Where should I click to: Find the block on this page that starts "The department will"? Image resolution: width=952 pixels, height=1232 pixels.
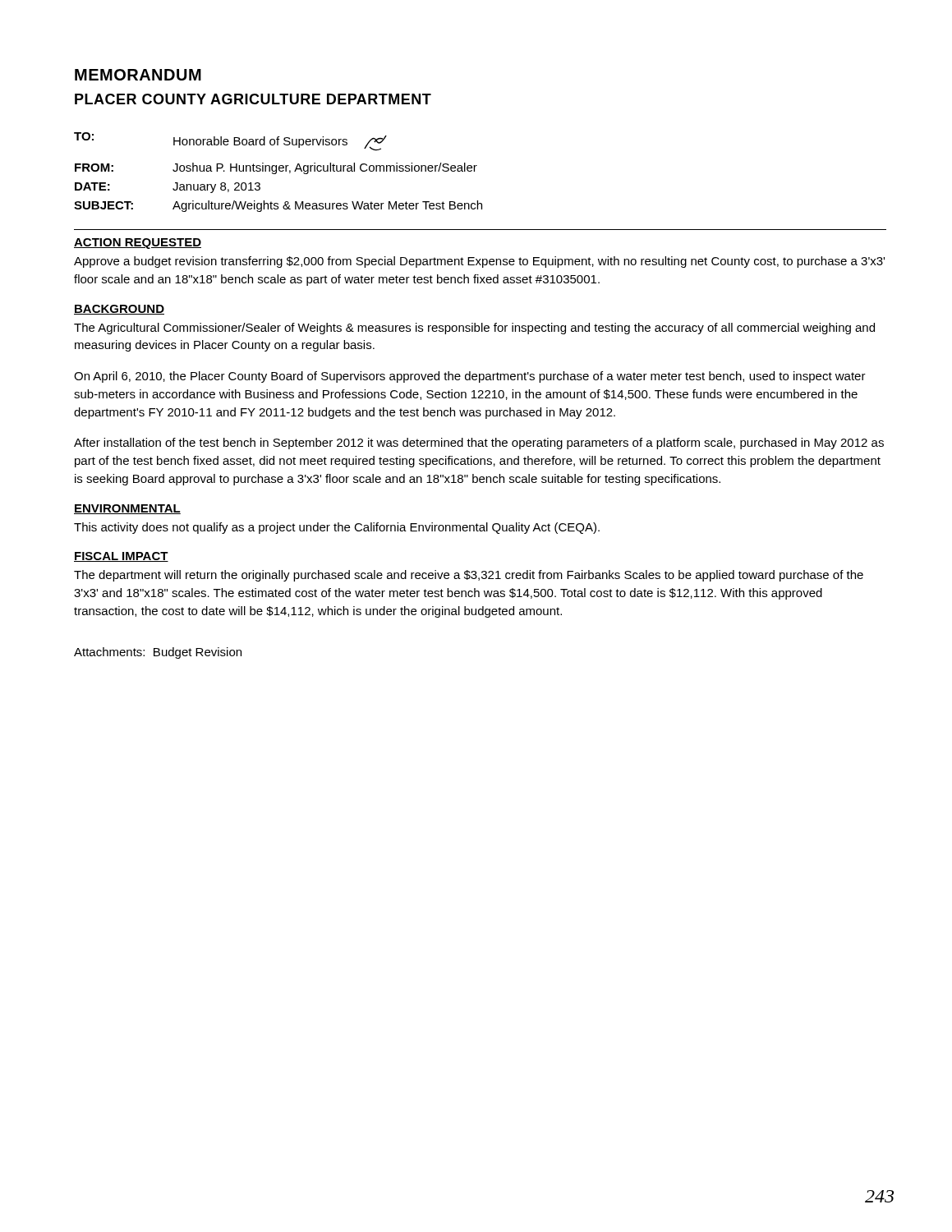pyautogui.click(x=469, y=593)
